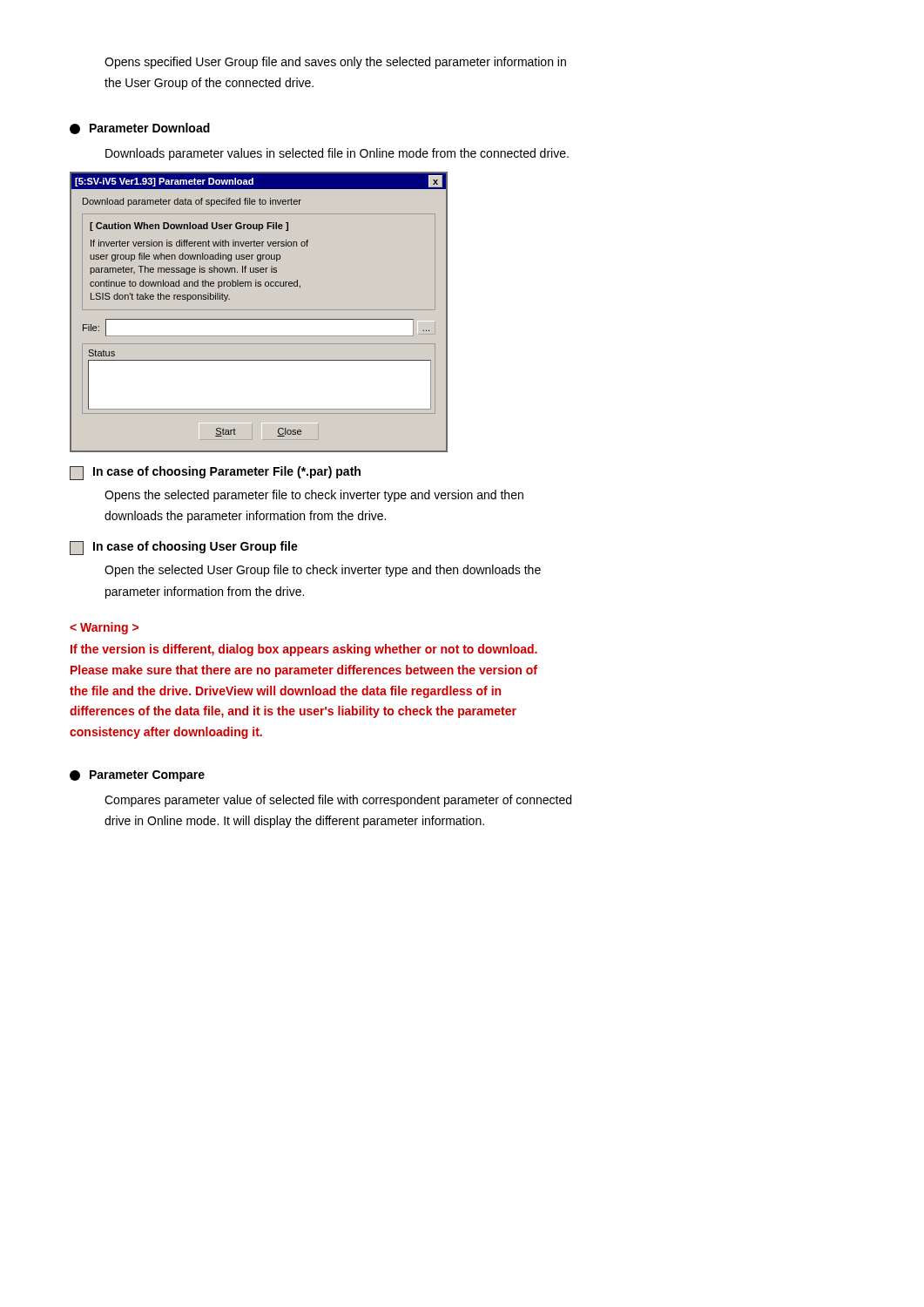The image size is (924, 1307).
Task: Locate the passage starting "In case of choosing Parameter File (*.par)"
Action: coord(215,472)
